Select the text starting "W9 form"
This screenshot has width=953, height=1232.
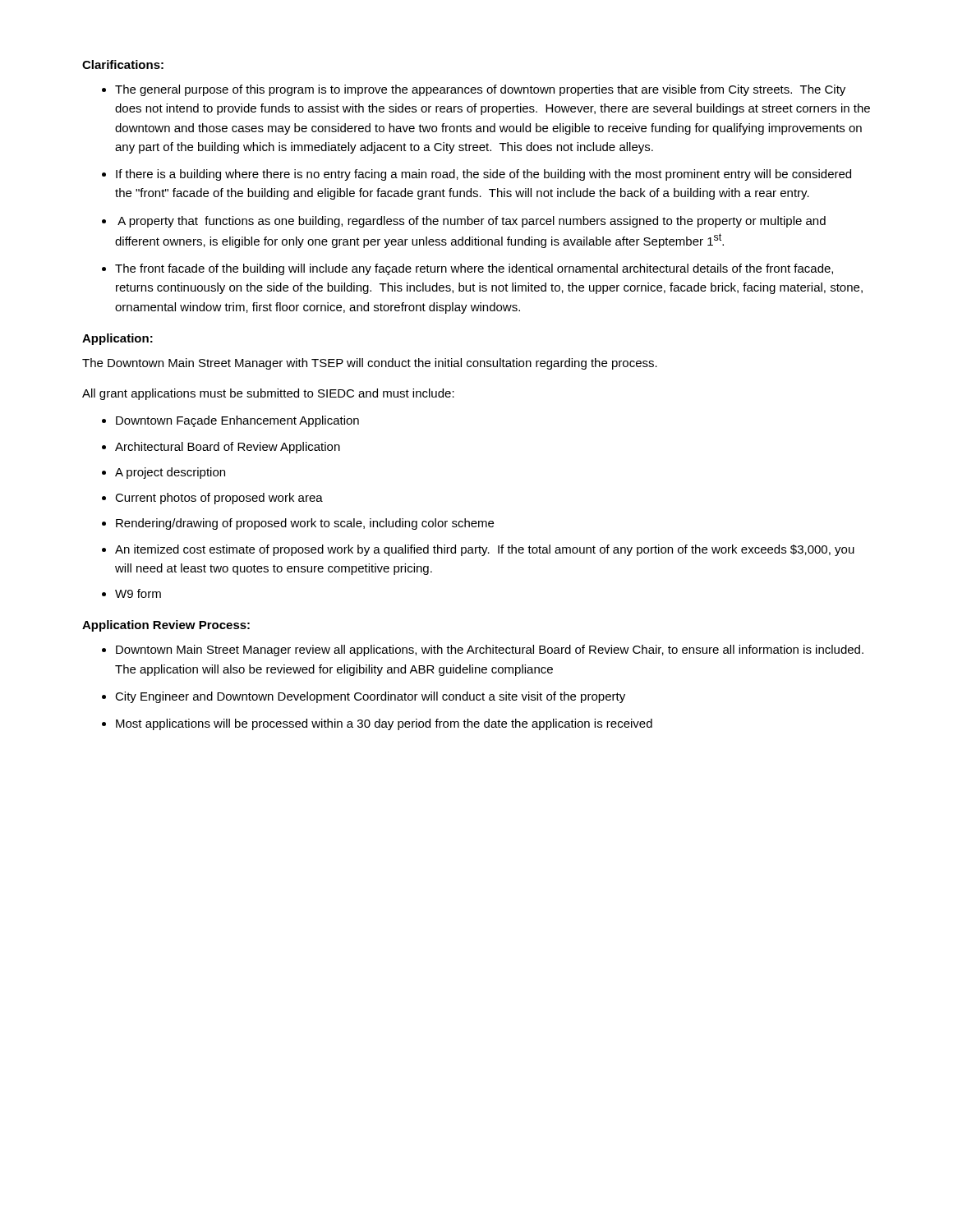tap(138, 593)
